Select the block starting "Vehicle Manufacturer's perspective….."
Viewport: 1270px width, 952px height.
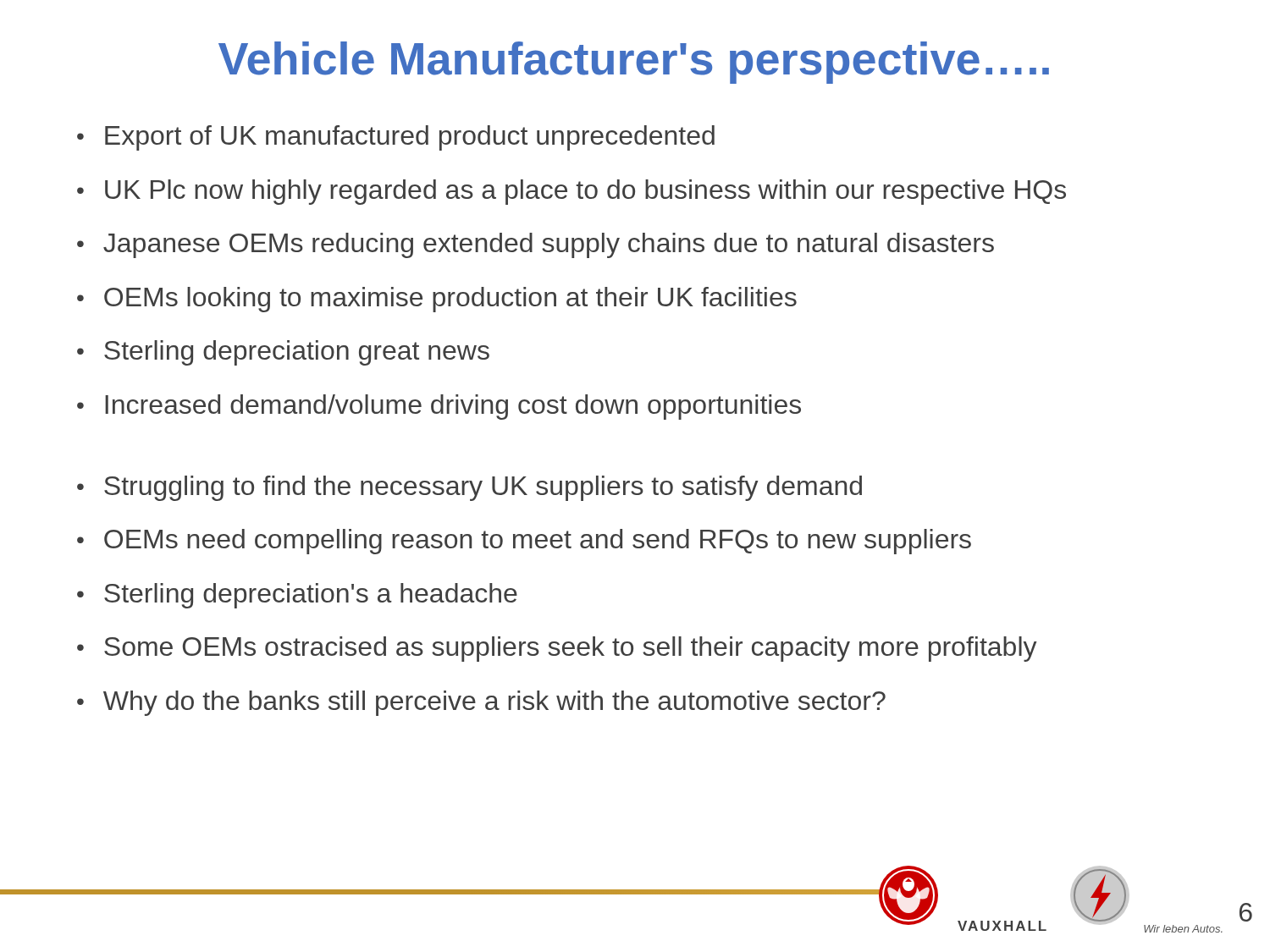tap(635, 58)
